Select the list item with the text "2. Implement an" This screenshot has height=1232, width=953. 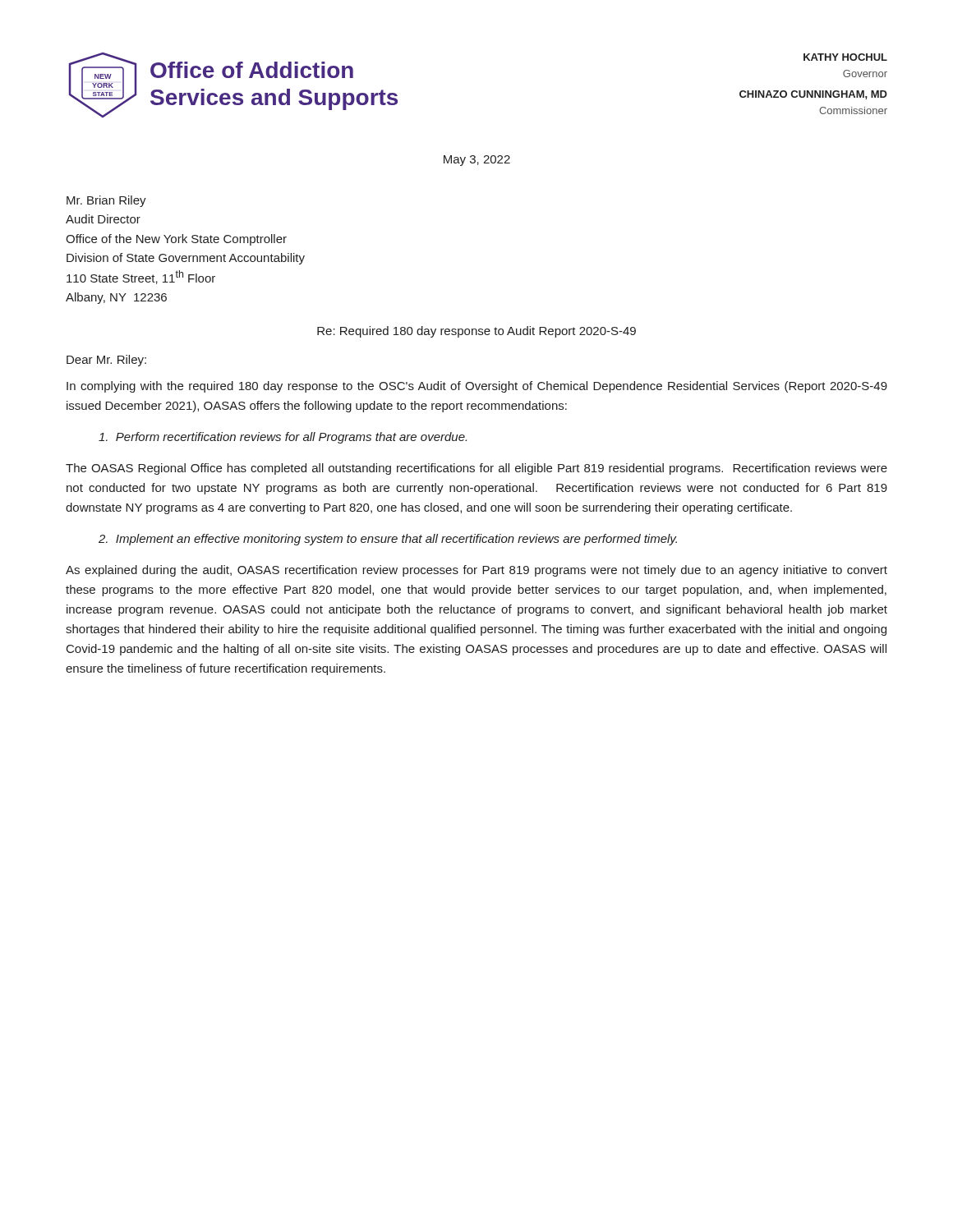[x=389, y=538]
